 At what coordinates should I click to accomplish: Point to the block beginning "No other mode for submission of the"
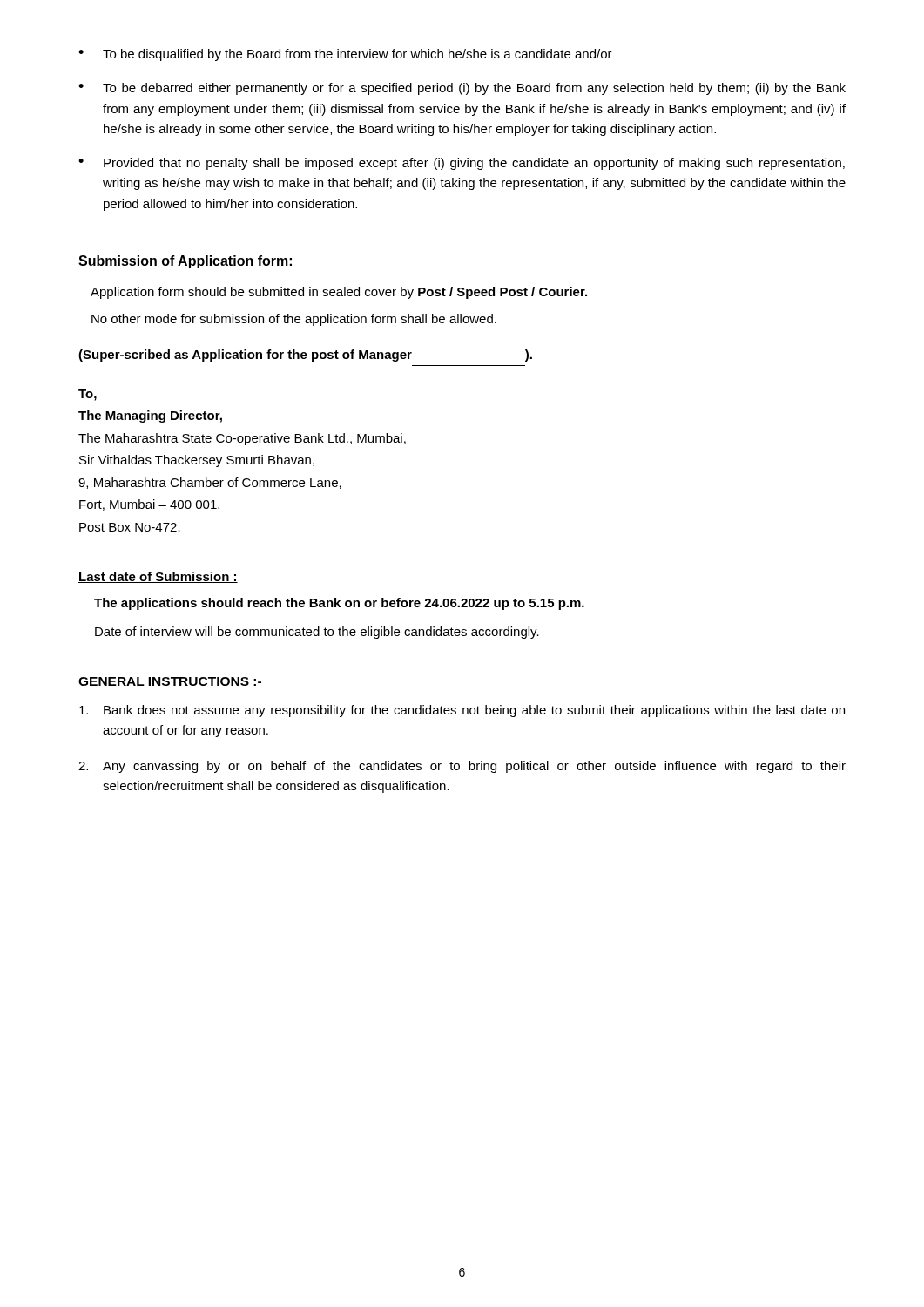(x=294, y=318)
